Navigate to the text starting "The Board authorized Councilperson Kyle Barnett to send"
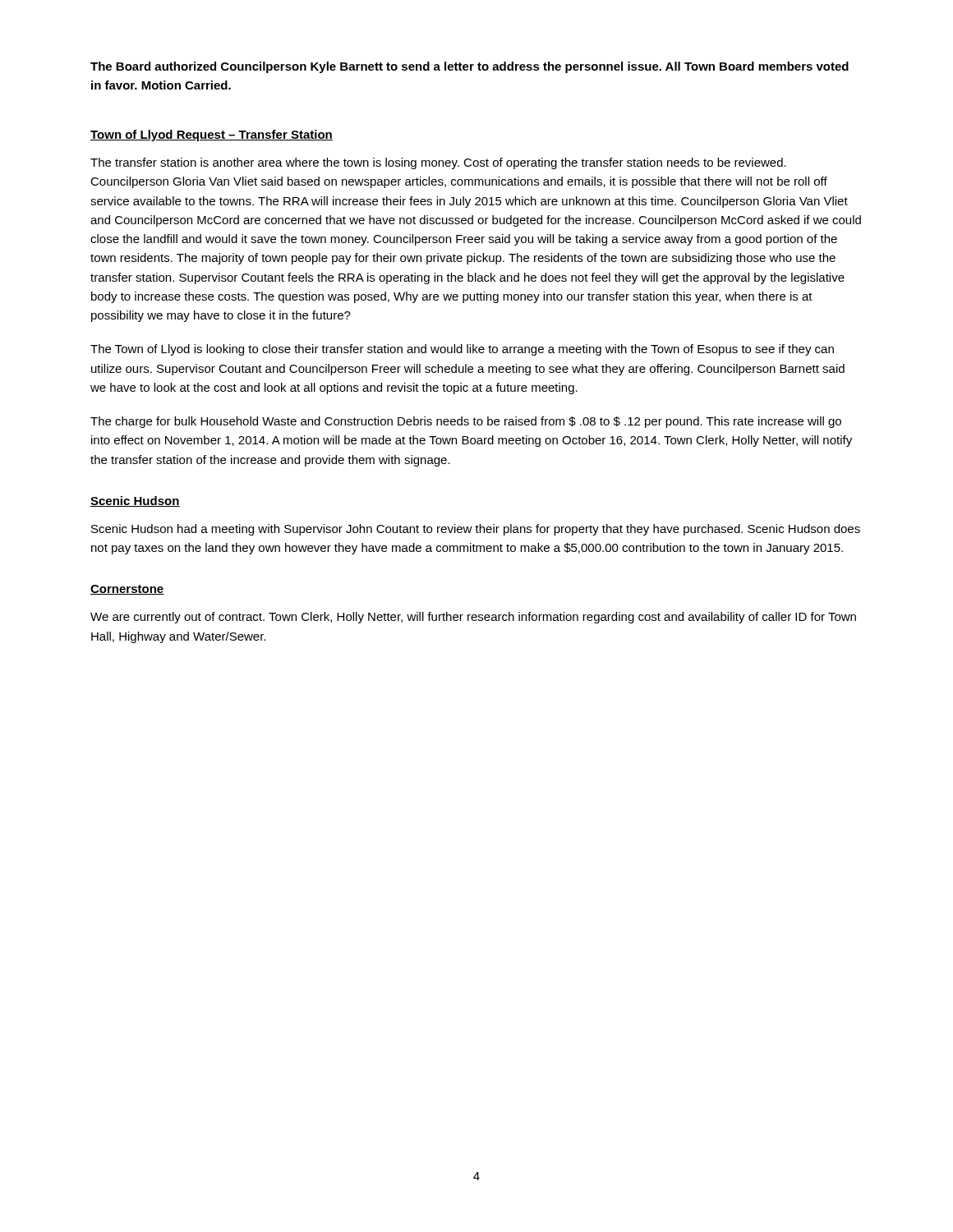 pyautogui.click(x=470, y=75)
